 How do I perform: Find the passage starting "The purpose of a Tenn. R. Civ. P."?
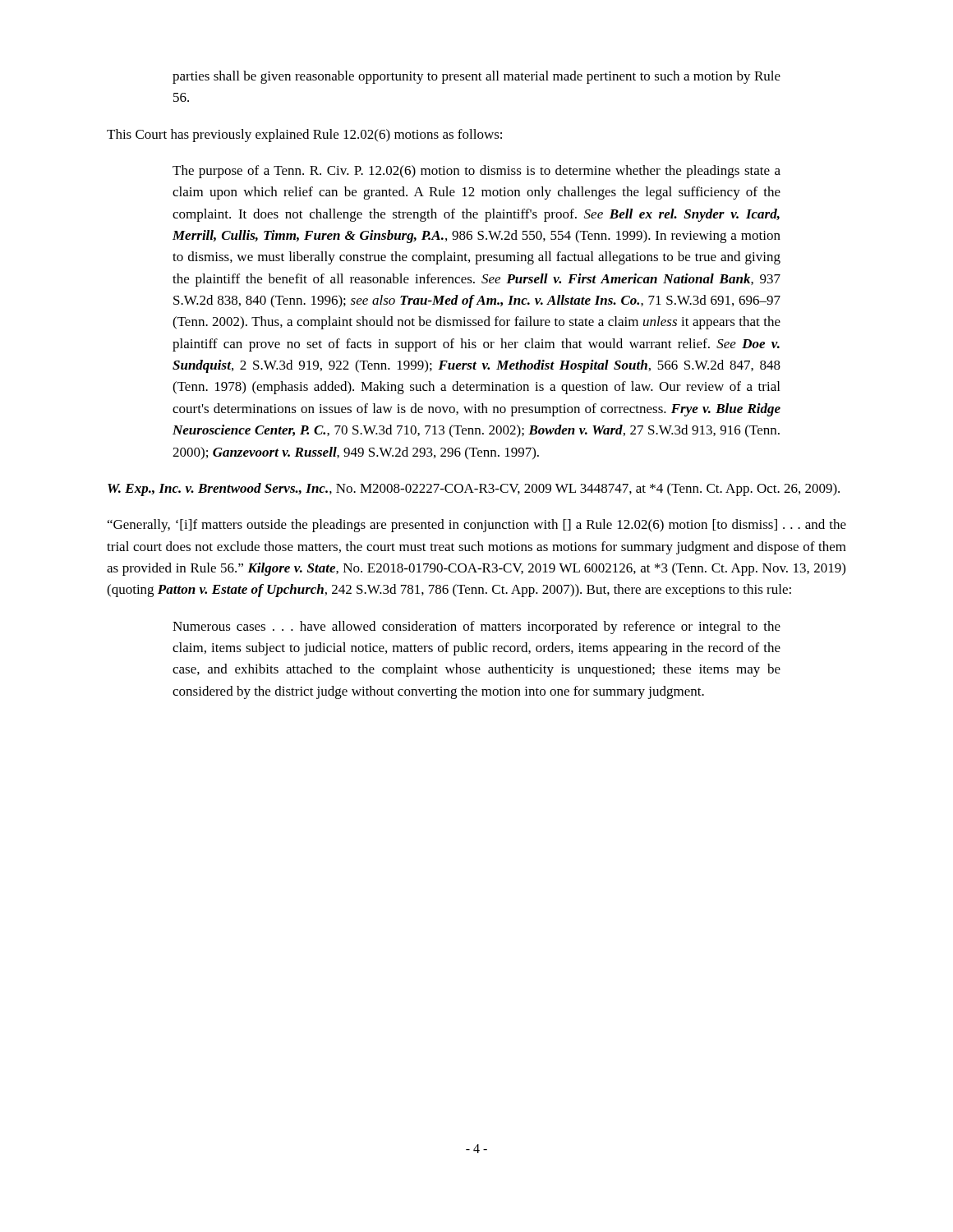click(x=476, y=312)
